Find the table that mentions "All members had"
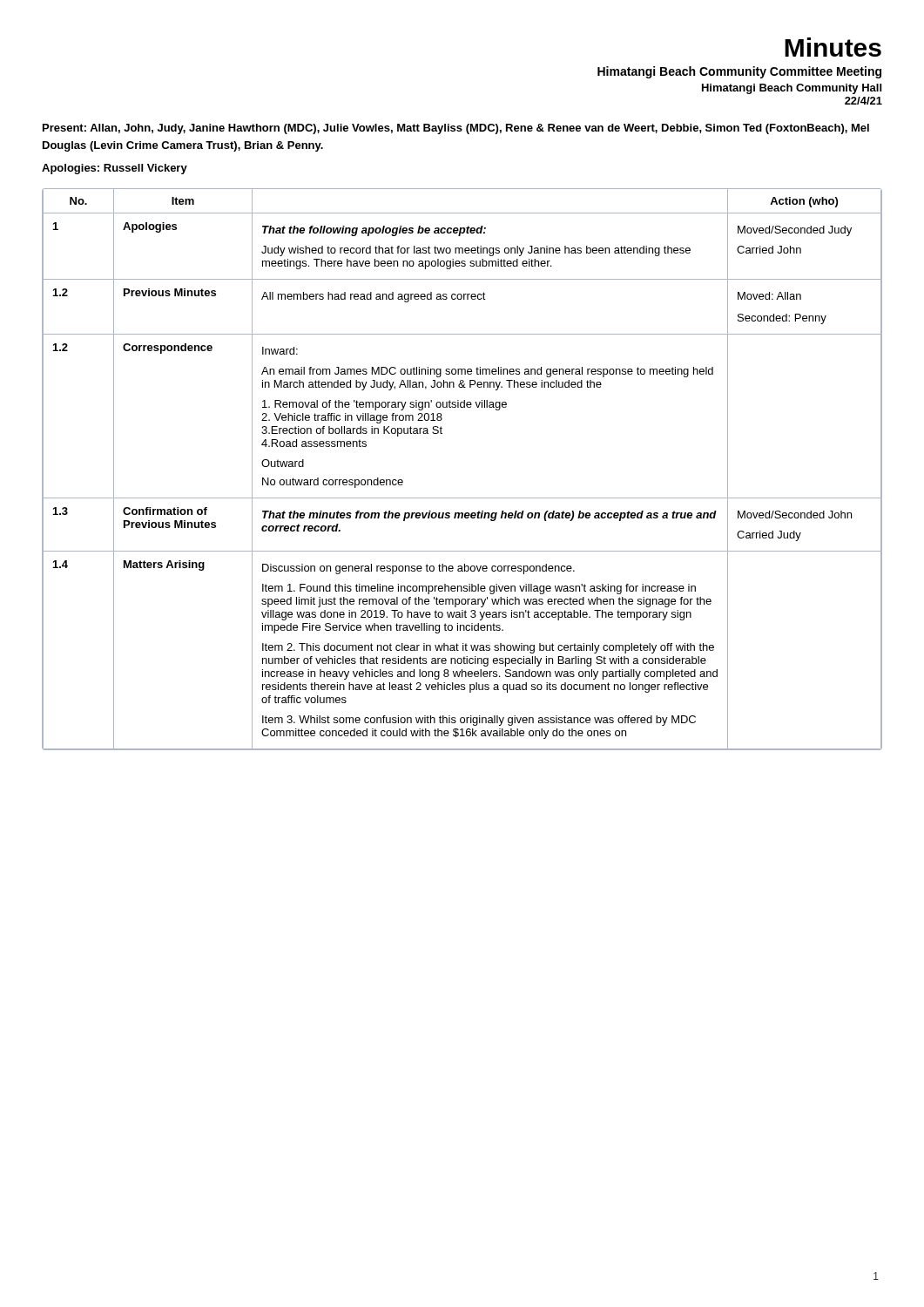The image size is (924, 1307). tap(462, 469)
